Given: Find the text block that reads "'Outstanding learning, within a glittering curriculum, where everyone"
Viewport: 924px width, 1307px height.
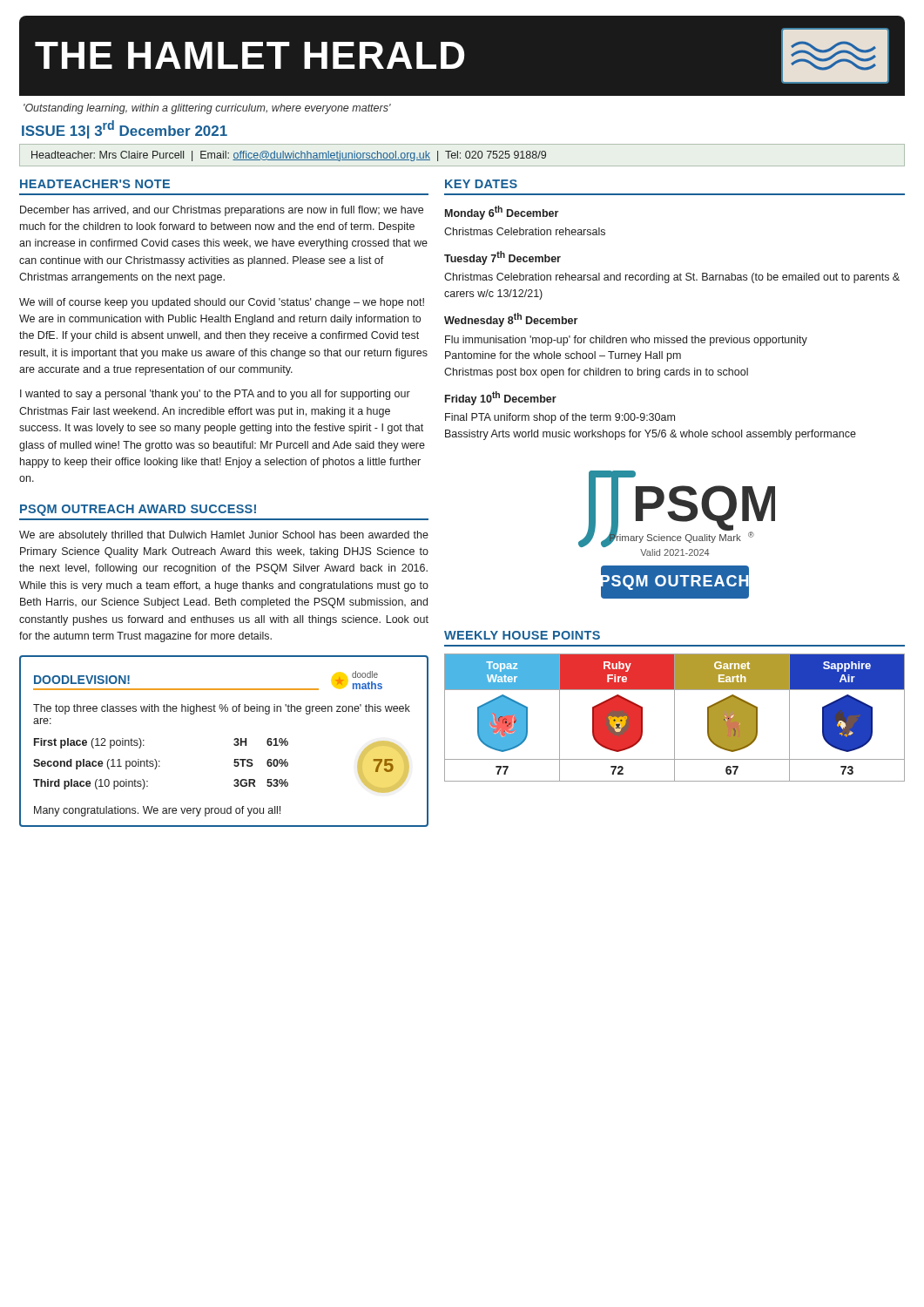Looking at the screenshot, I should (x=207, y=108).
